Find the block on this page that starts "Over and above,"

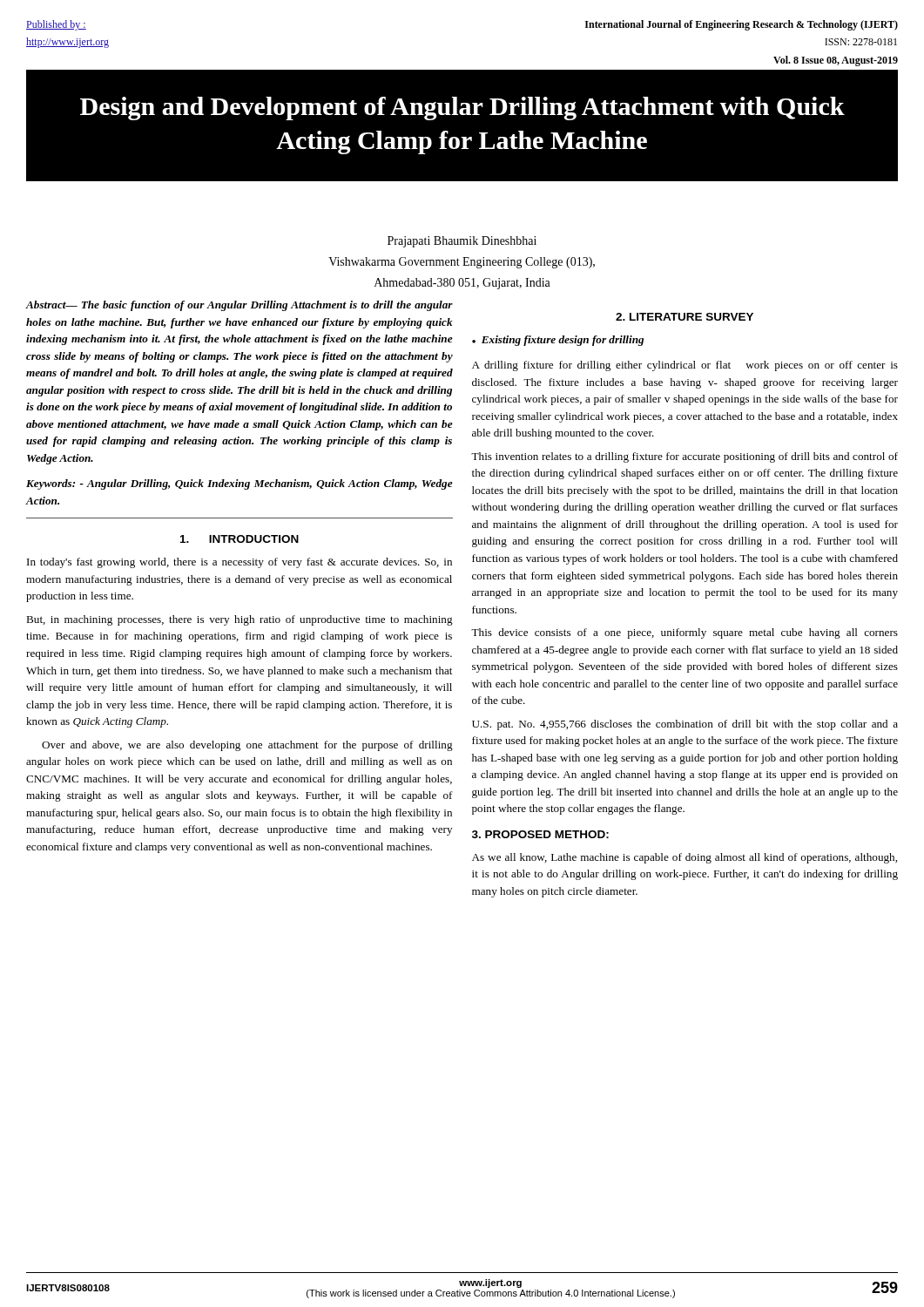[239, 795]
